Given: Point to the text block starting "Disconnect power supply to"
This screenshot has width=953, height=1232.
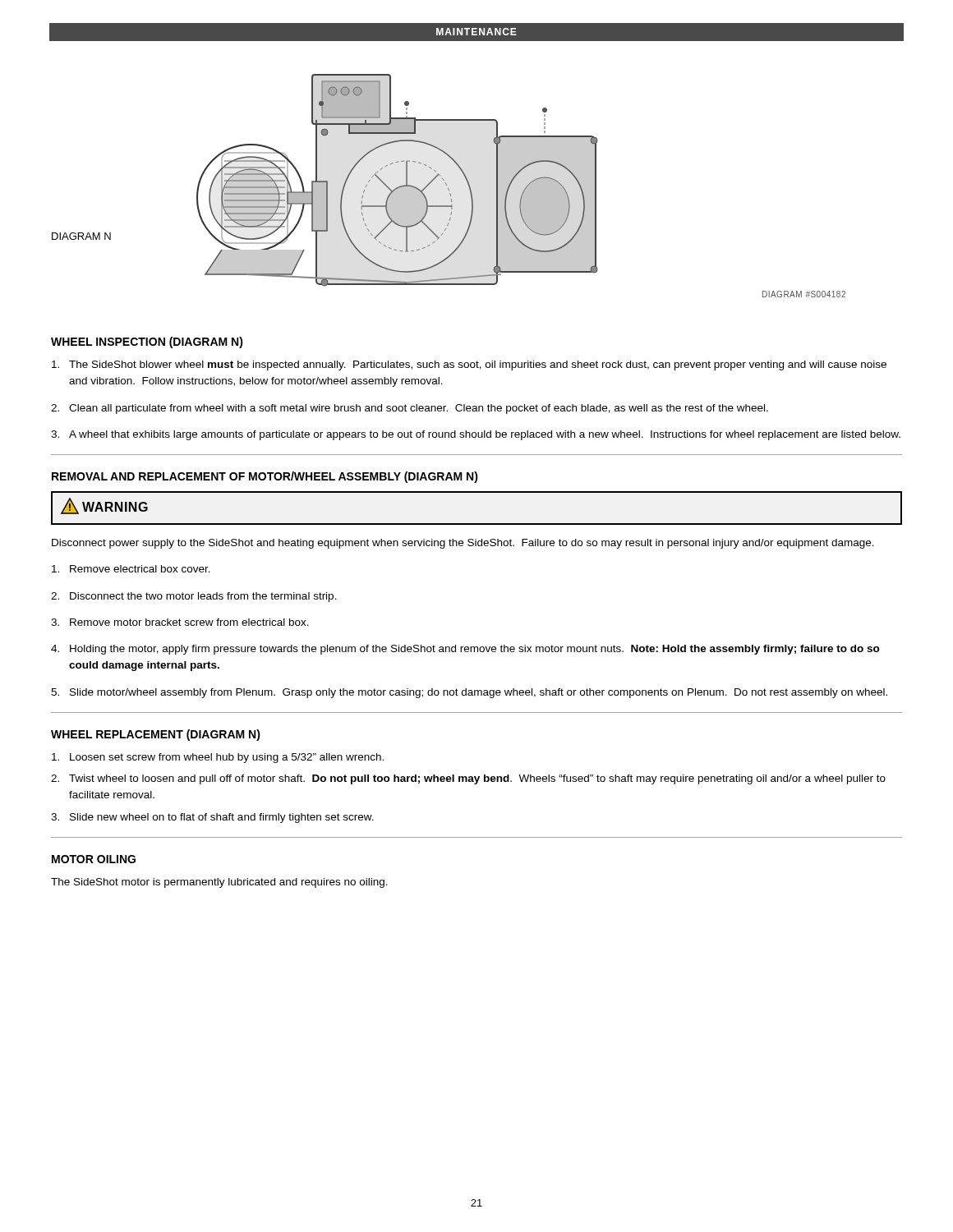Looking at the screenshot, I should point(463,542).
